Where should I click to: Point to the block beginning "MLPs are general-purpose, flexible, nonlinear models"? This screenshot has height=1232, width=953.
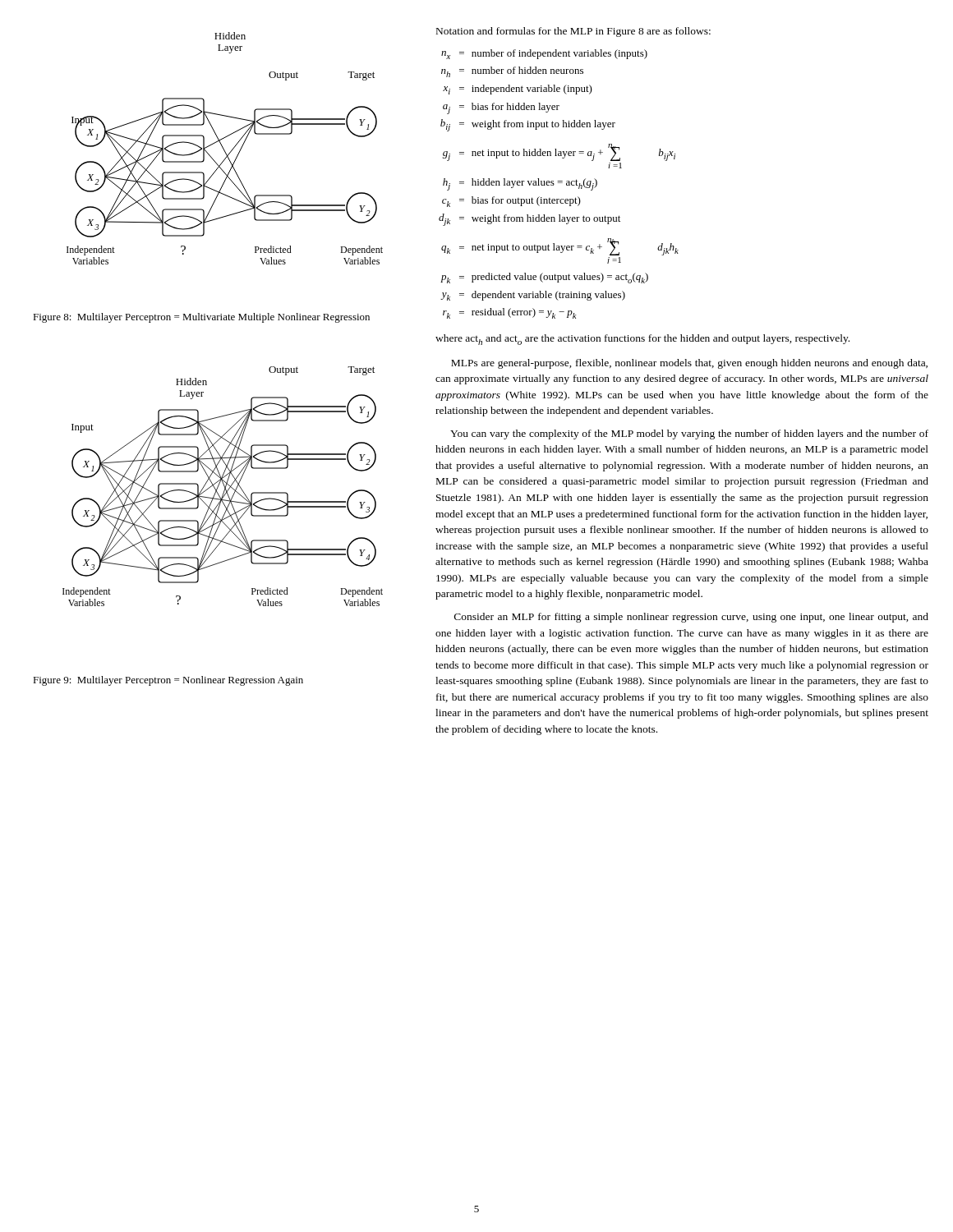coord(682,386)
